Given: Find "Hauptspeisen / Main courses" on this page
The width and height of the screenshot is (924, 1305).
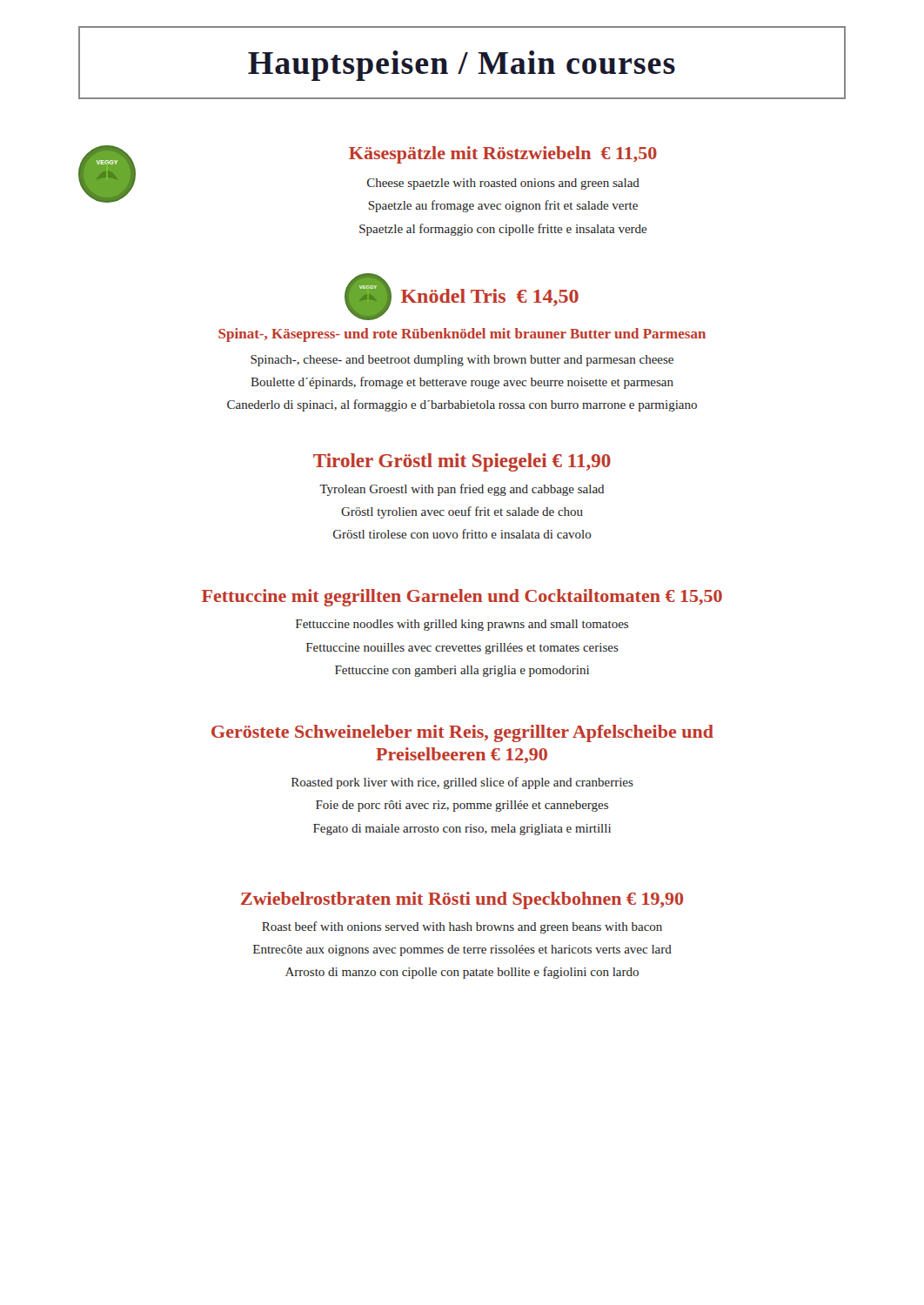Looking at the screenshot, I should point(462,63).
